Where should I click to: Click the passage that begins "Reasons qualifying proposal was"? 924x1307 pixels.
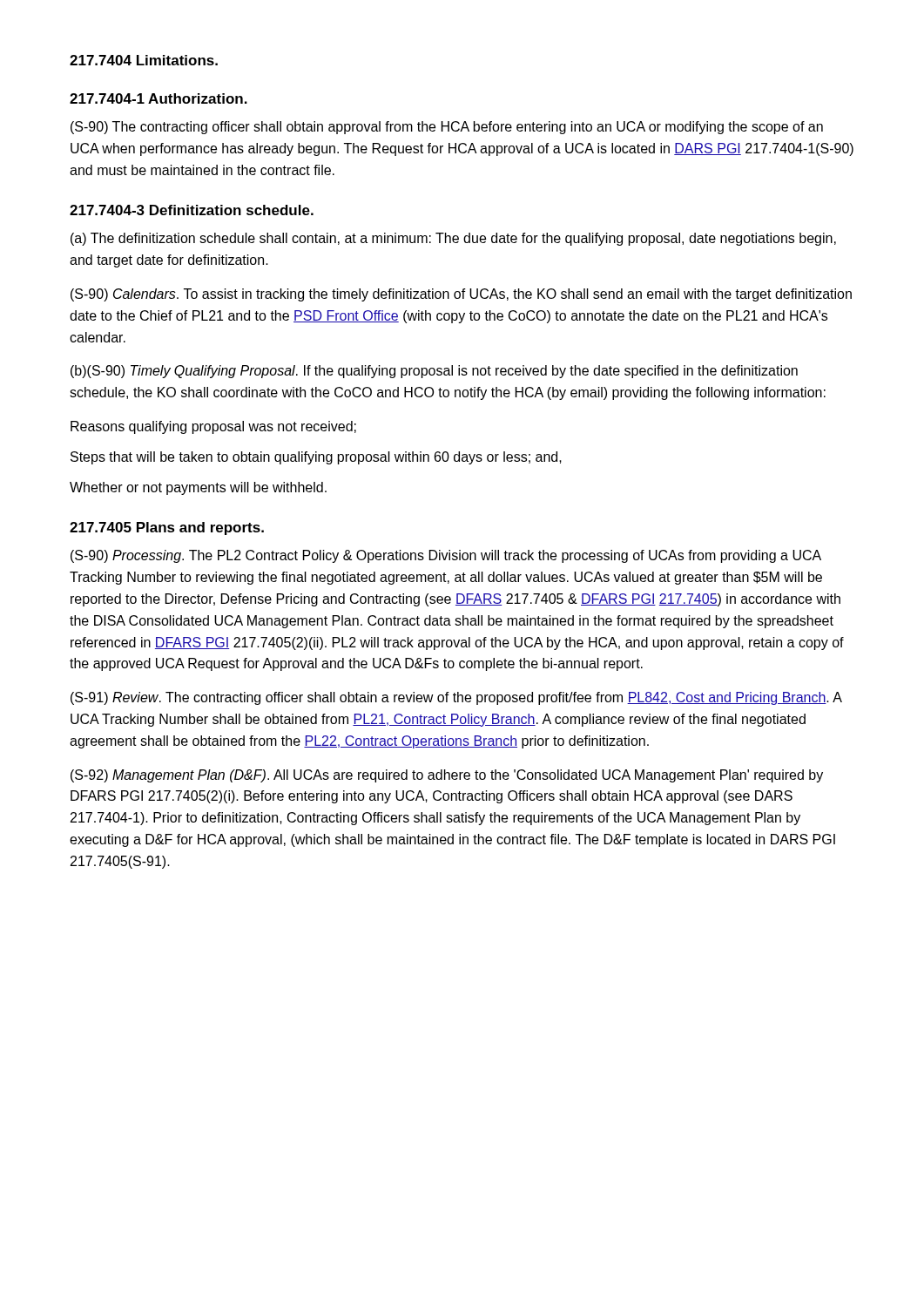(x=213, y=426)
